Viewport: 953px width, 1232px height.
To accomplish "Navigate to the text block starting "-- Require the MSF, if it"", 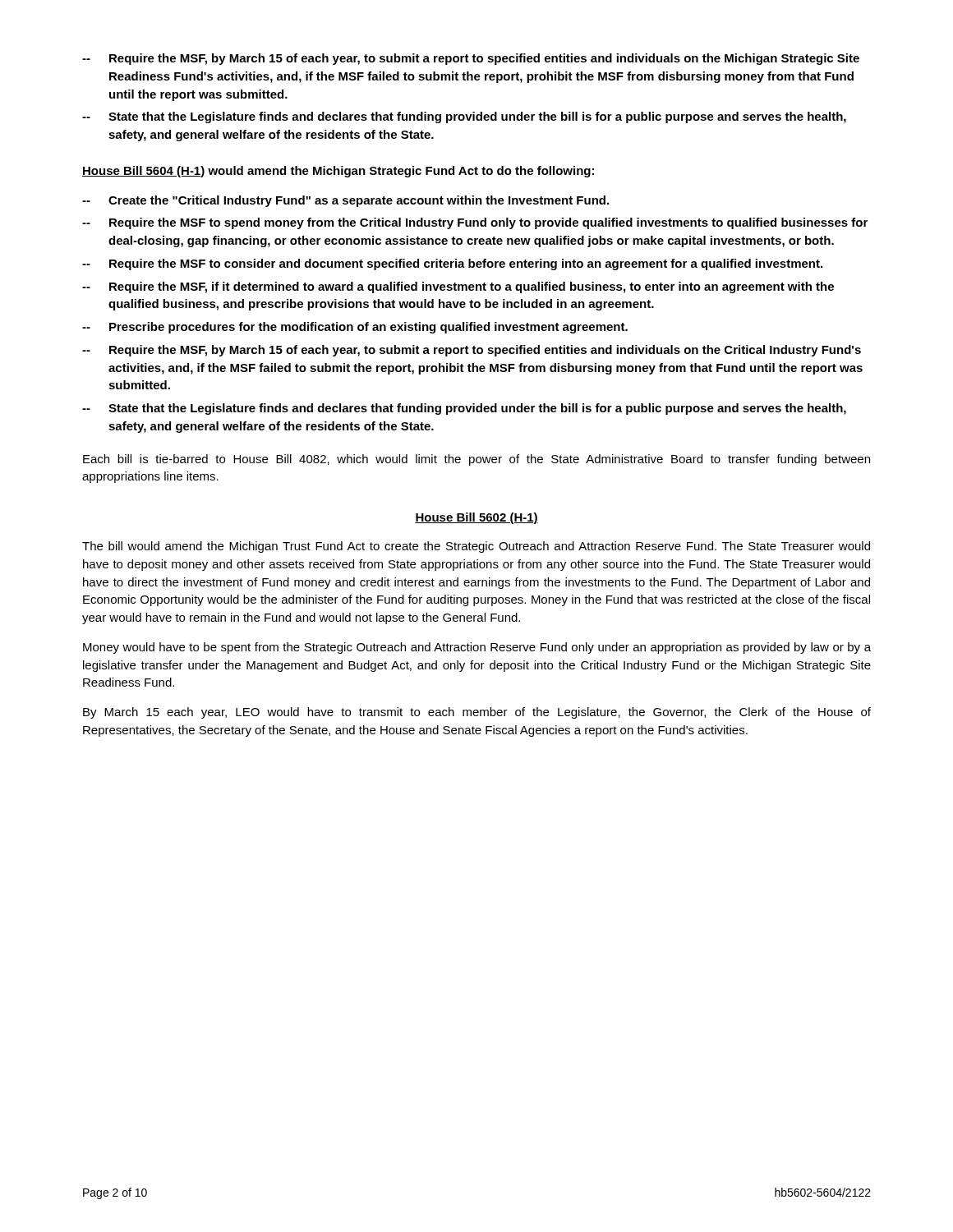I will pos(476,295).
